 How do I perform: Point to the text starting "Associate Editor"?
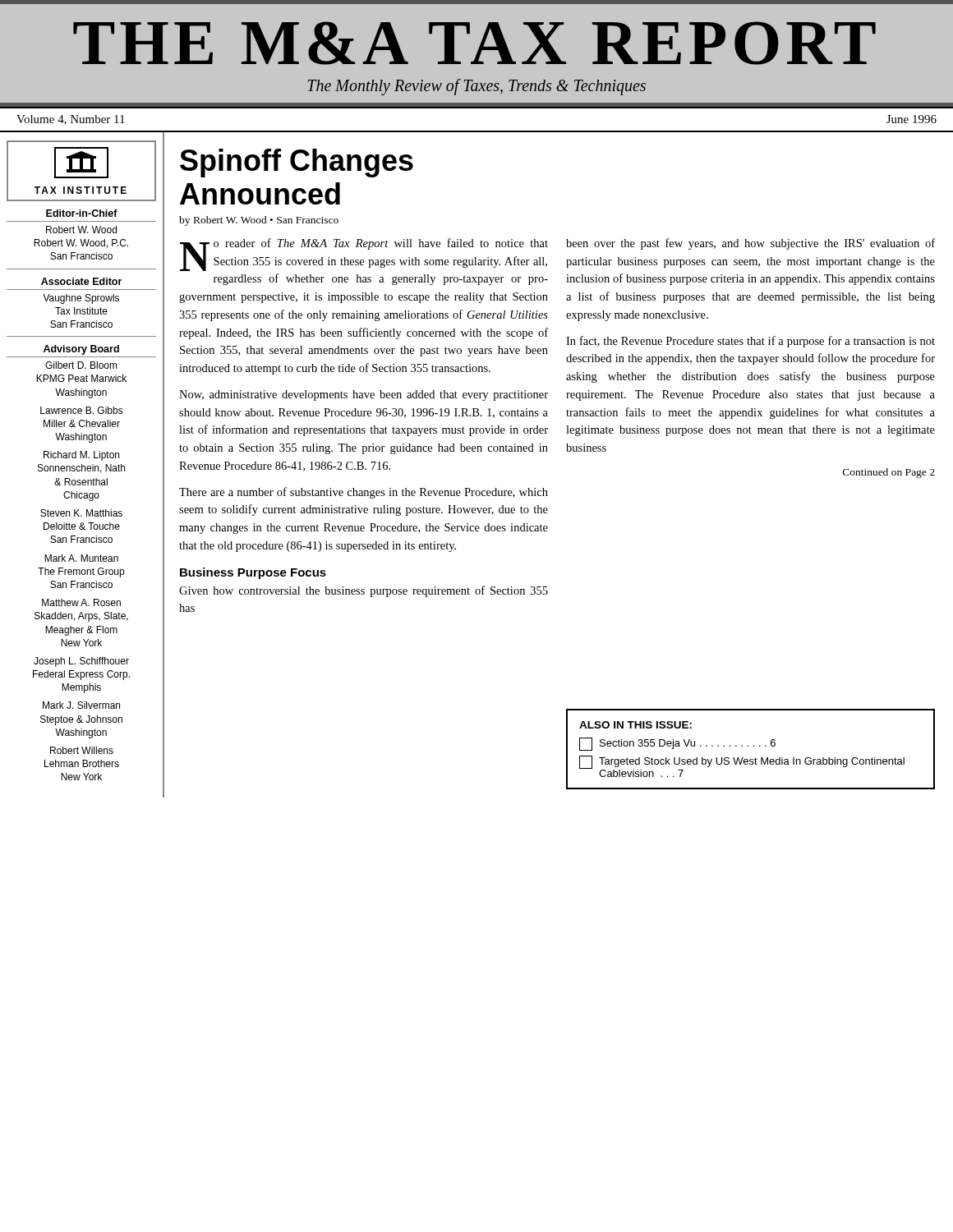point(81,281)
